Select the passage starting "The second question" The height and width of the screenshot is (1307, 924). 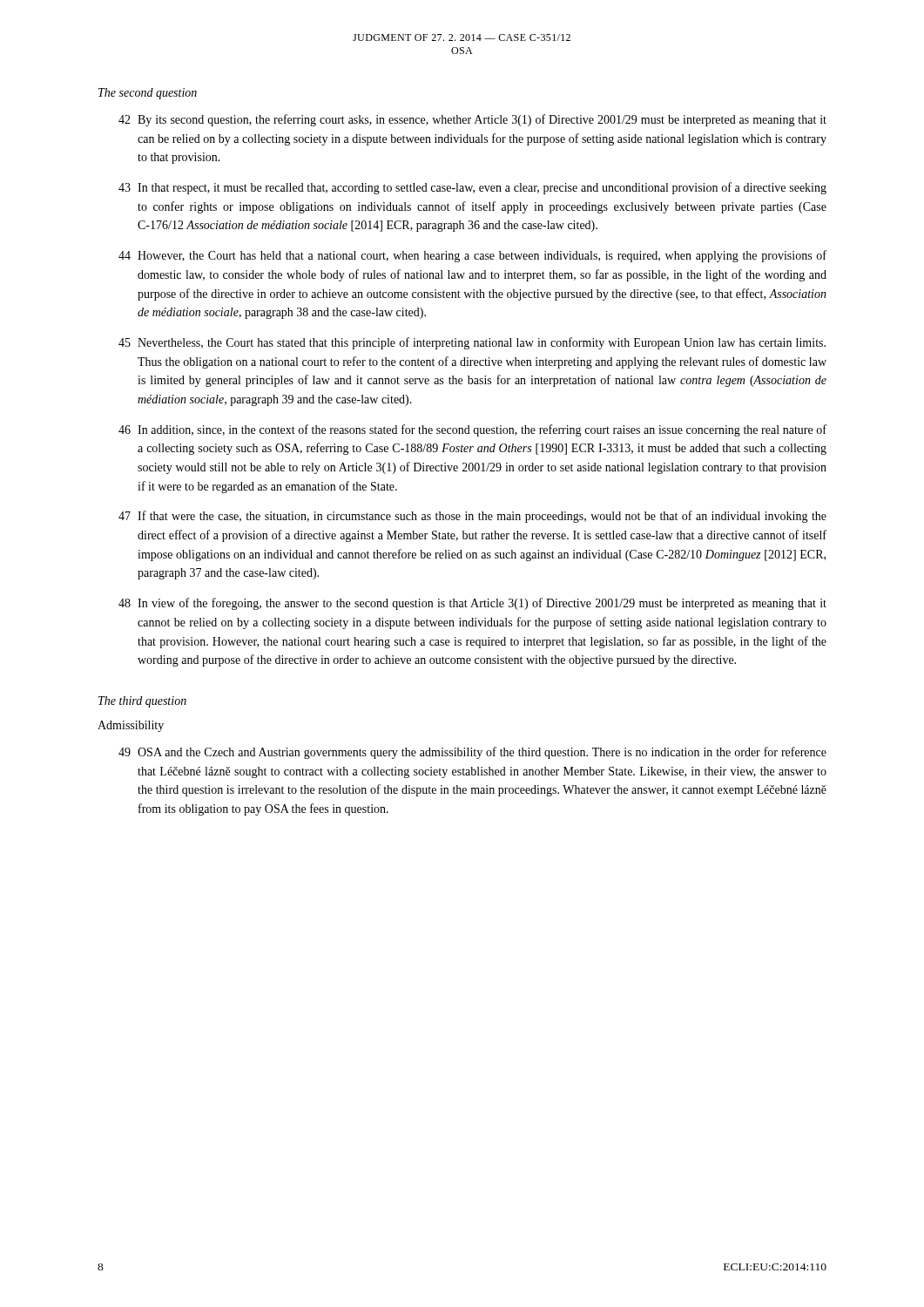(x=147, y=93)
